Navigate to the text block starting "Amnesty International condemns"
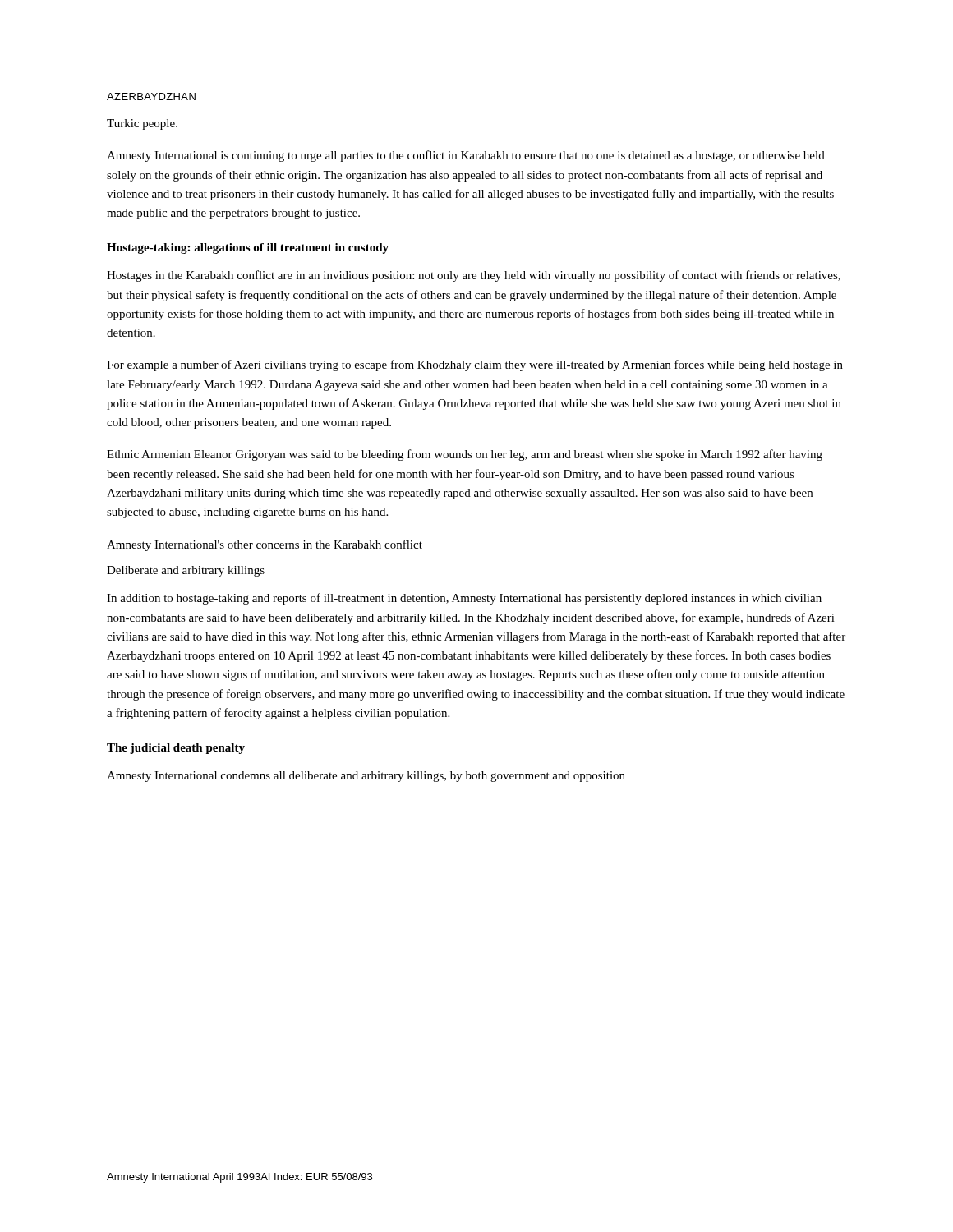The height and width of the screenshot is (1232, 953). (x=366, y=775)
